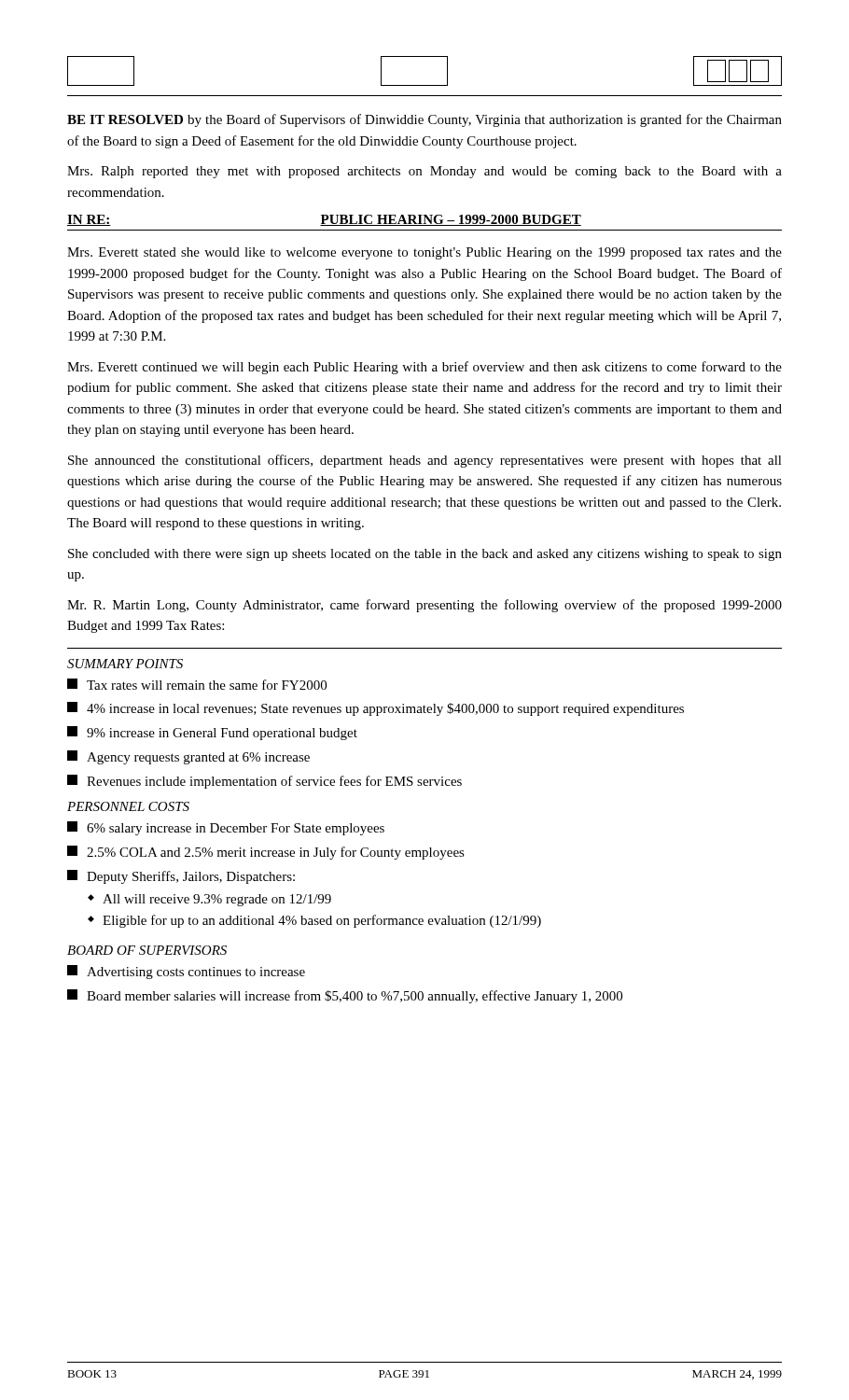
Task: Click on the section header with the text "IN RE: PUBLIC HEARING"
Action: pos(424,221)
